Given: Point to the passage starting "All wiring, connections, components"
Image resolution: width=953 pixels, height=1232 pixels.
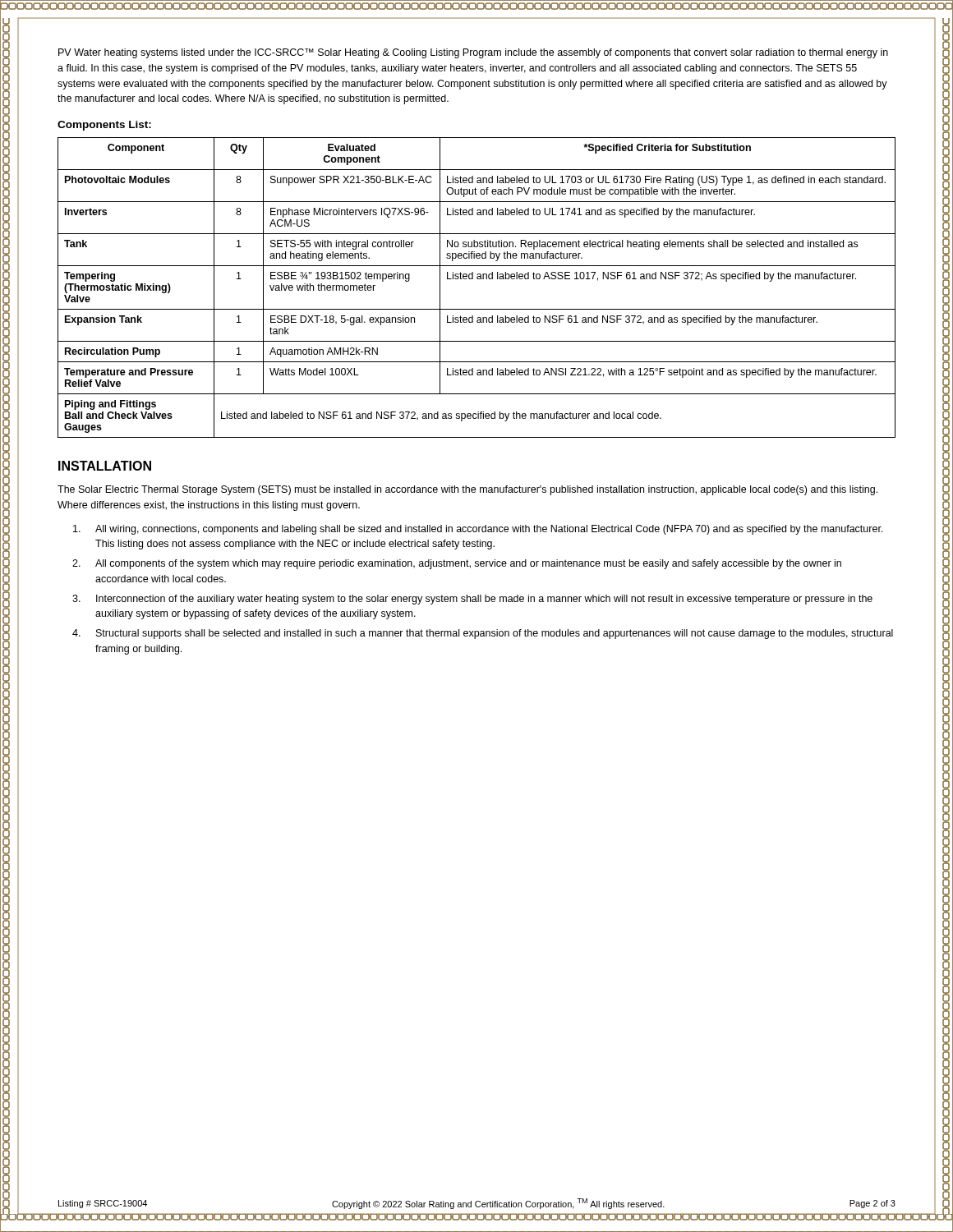Looking at the screenshot, I should tap(476, 537).
